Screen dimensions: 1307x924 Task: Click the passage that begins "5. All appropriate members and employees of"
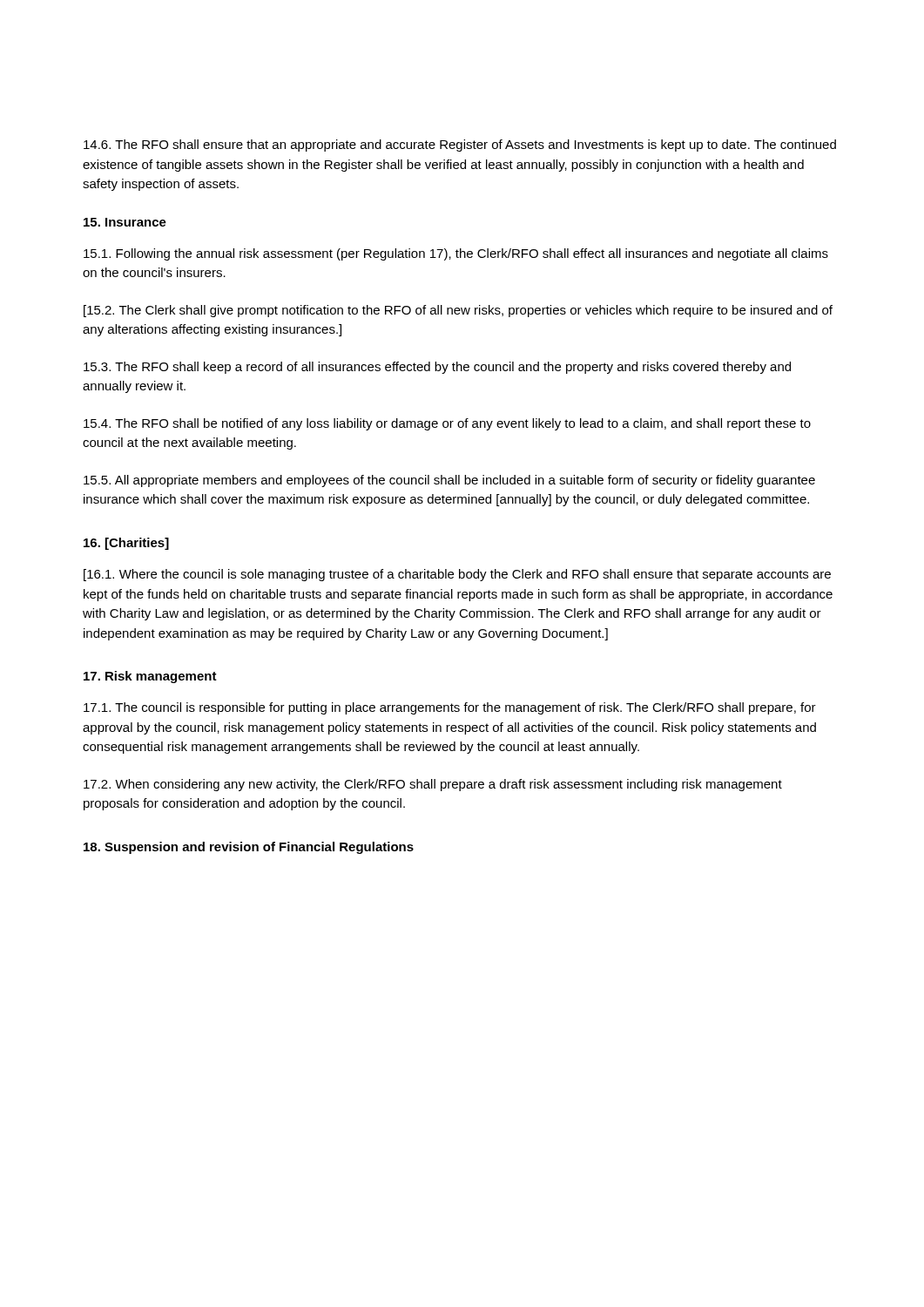pyautogui.click(x=462, y=490)
